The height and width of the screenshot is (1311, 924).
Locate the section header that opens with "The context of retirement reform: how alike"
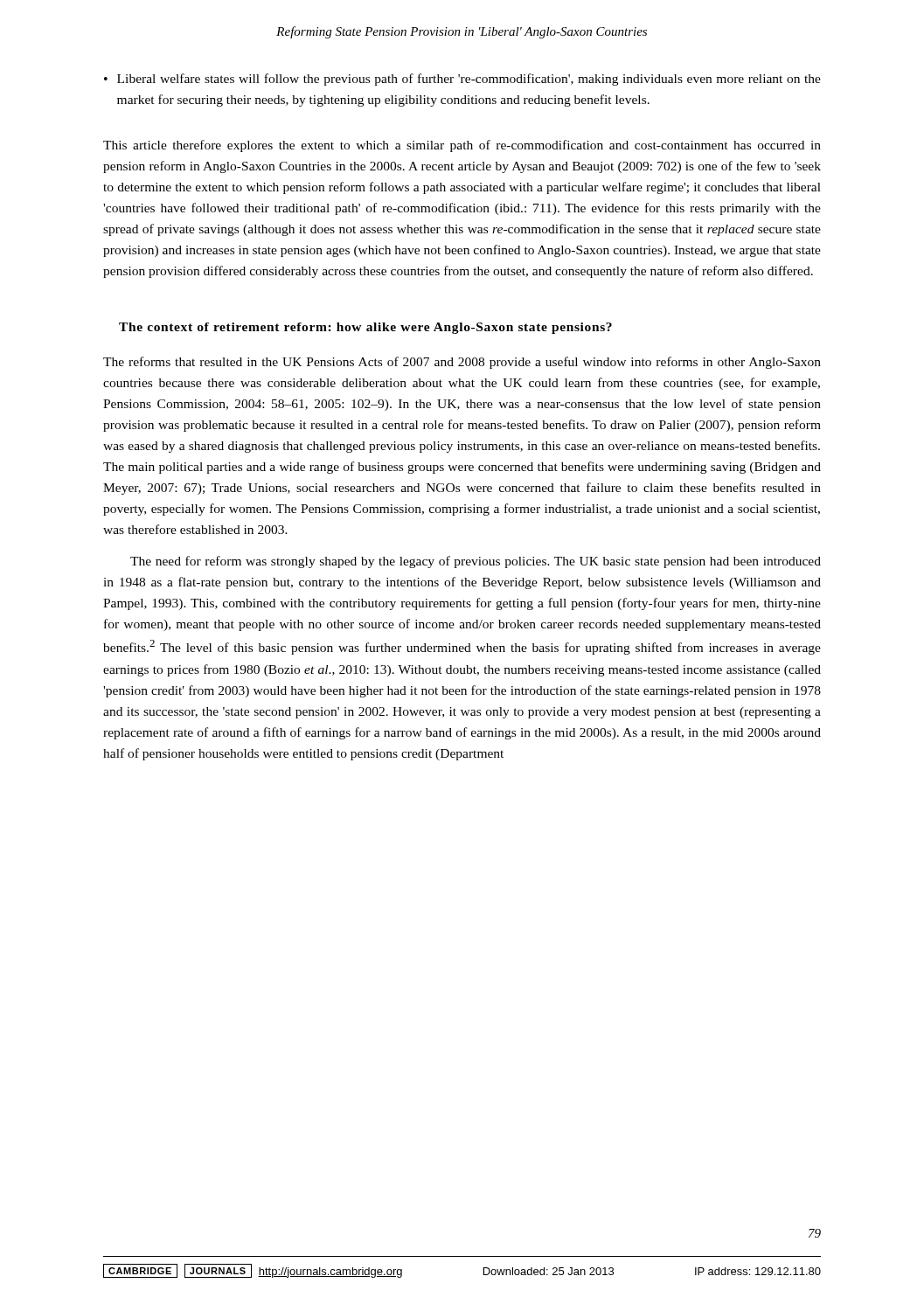click(366, 327)
